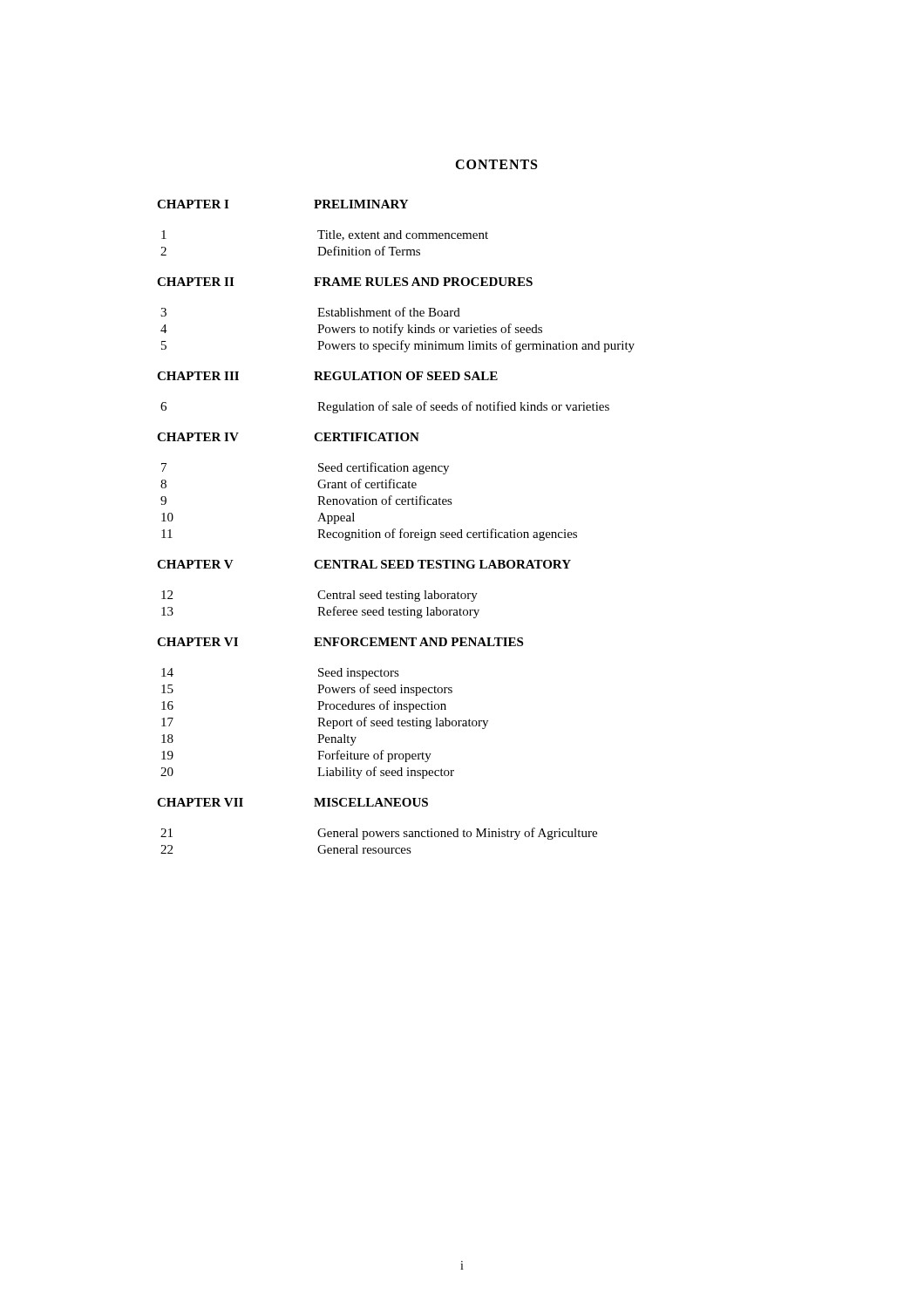Locate the section header that says "CHAPTER V CENTRAL SEED TESTING LABORATORY"
The height and width of the screenshot is (1308, 924).
(497, 565)
